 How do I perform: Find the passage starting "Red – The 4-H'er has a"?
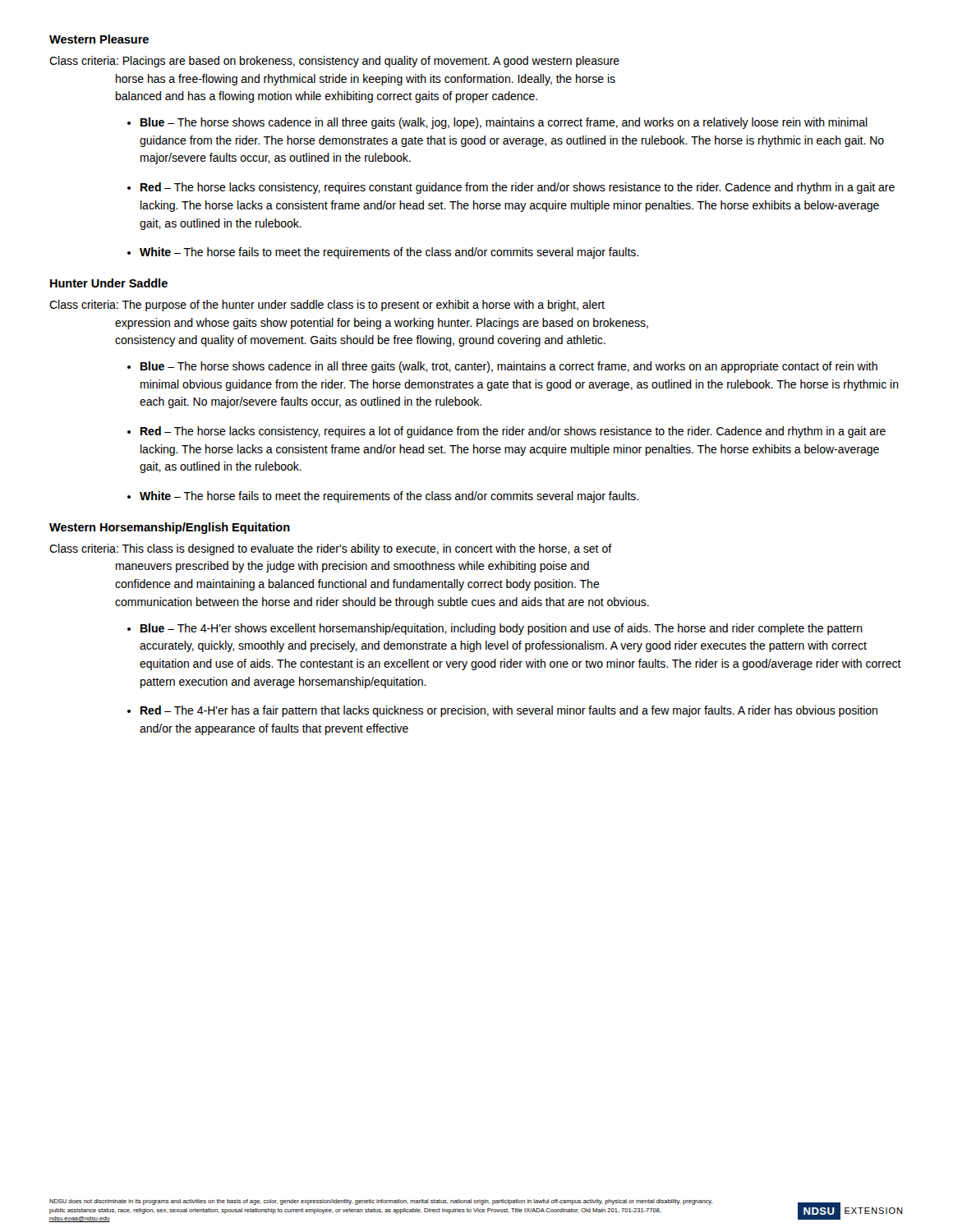click(509, 720)
